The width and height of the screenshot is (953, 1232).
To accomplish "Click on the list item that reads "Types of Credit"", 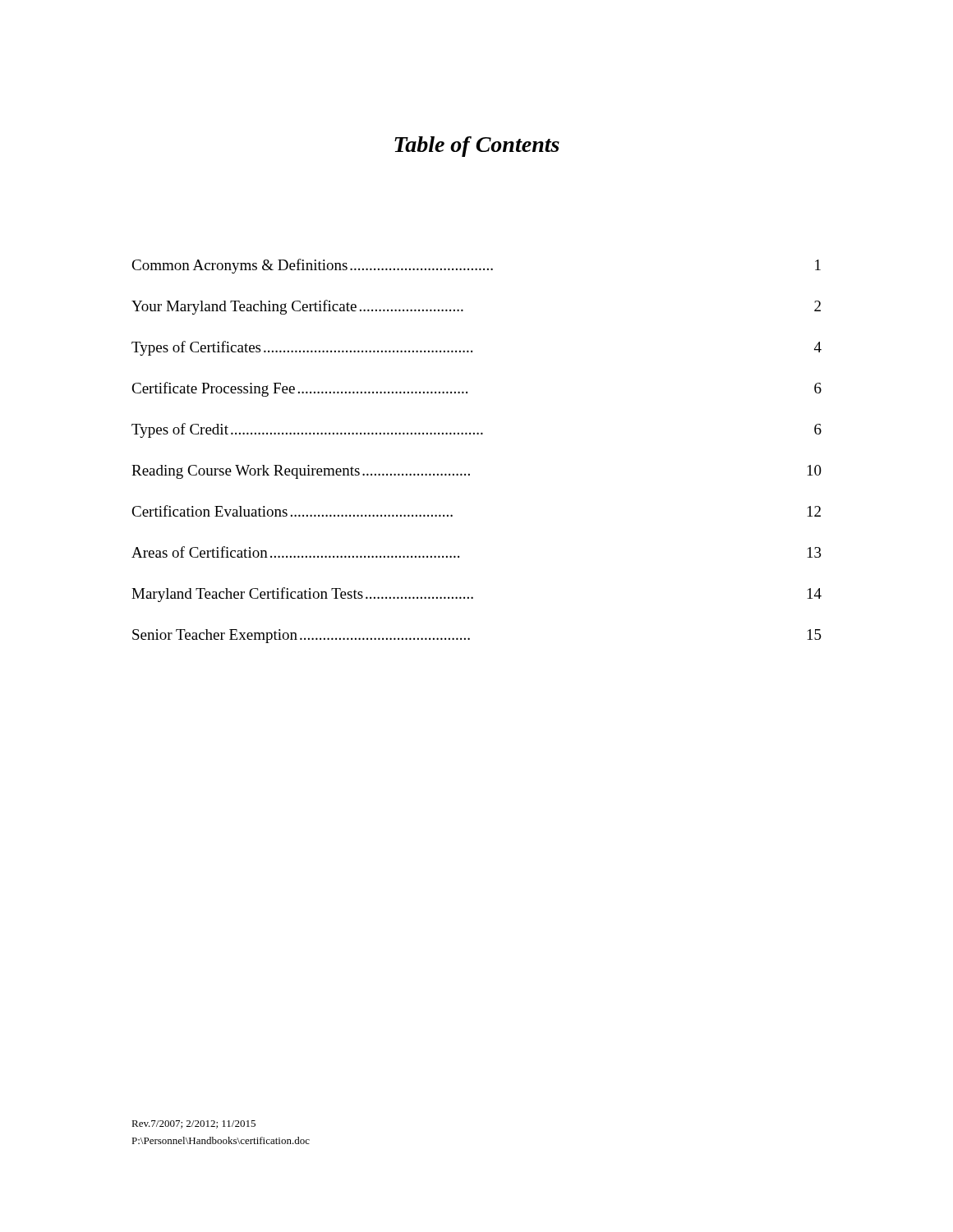I will coord(476,430).
